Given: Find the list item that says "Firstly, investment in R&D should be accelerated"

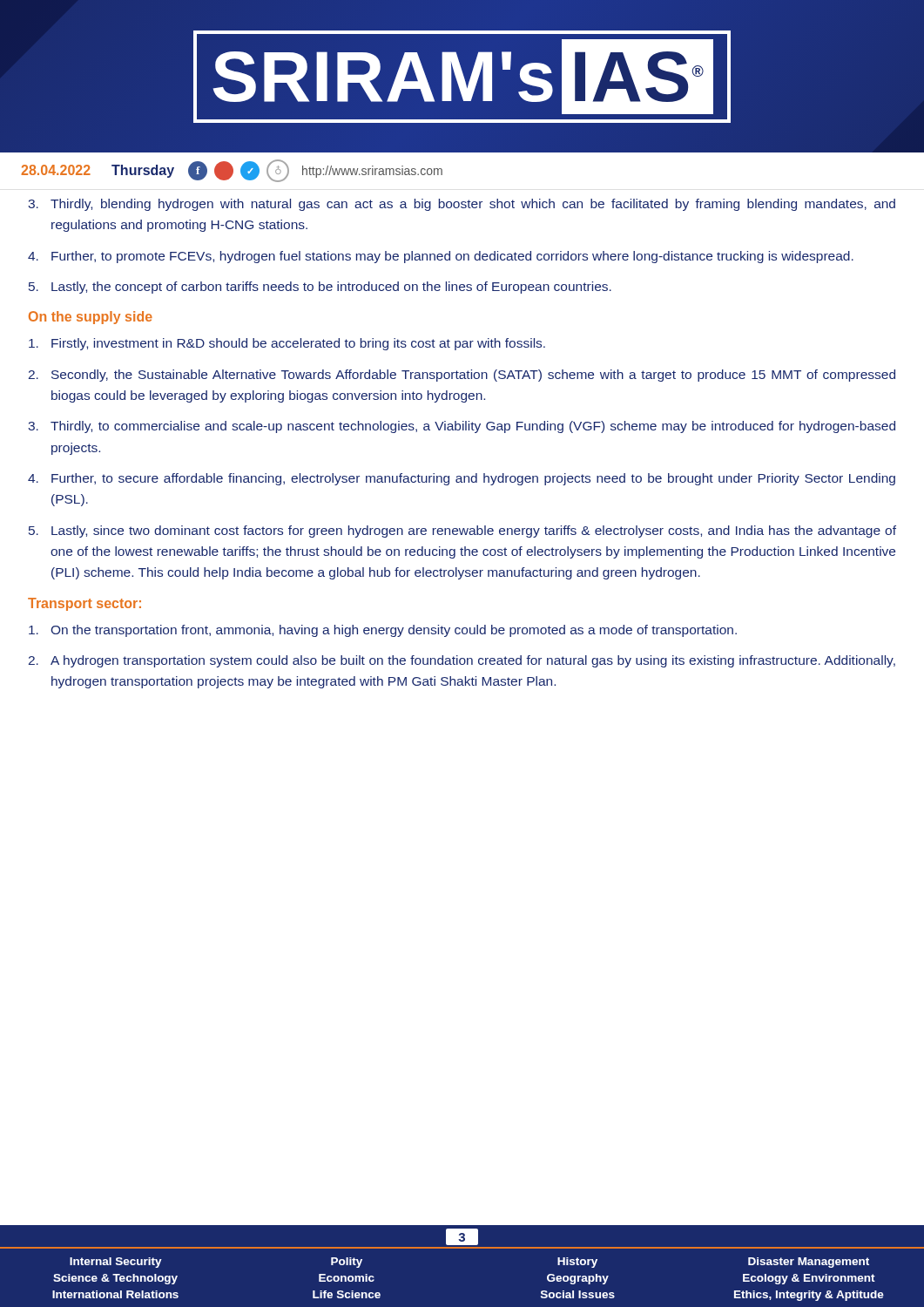Looking at the screenshot, I should pos(287,344).
